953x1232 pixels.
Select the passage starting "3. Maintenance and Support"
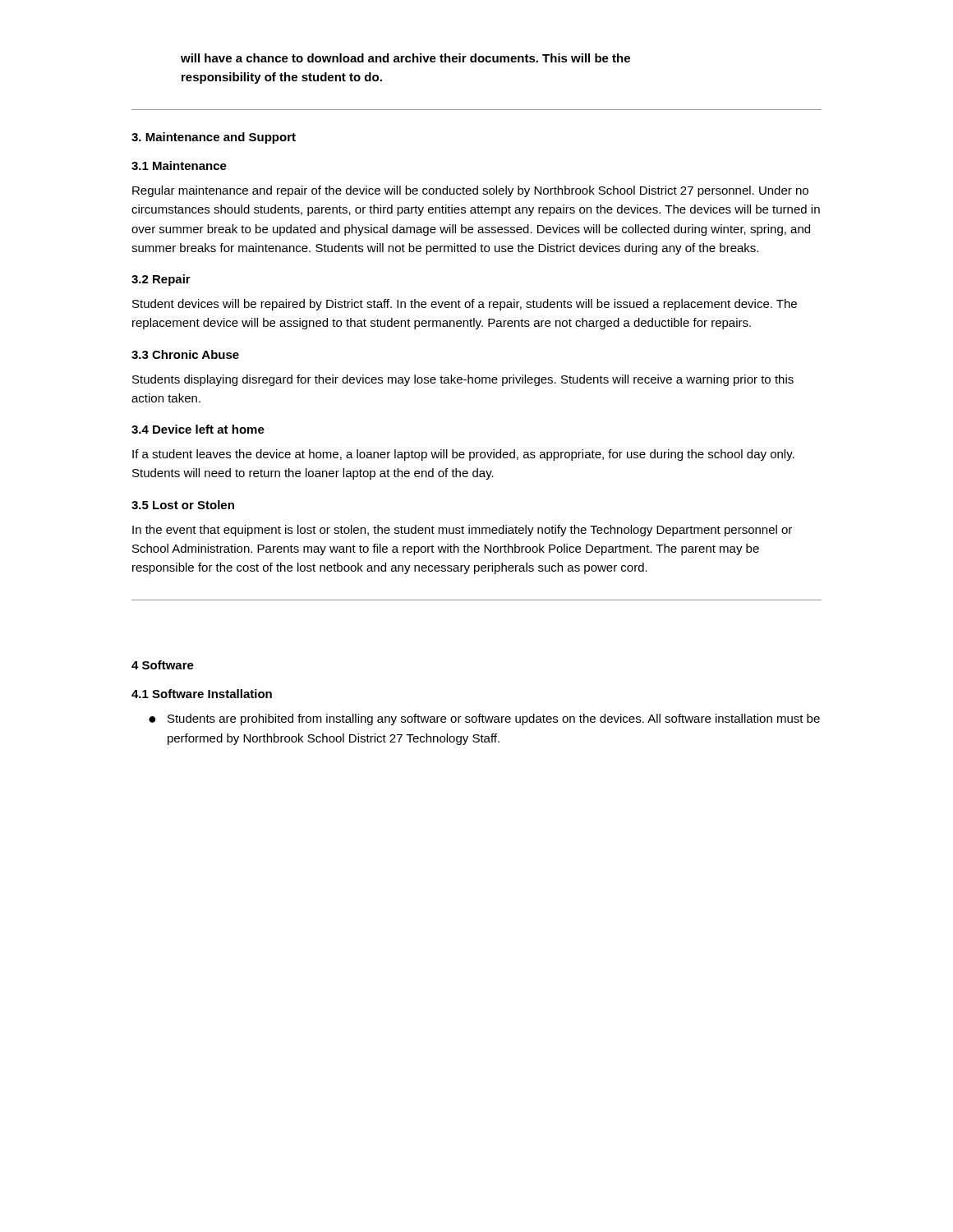pyautogui.click(x=214, y=137)
